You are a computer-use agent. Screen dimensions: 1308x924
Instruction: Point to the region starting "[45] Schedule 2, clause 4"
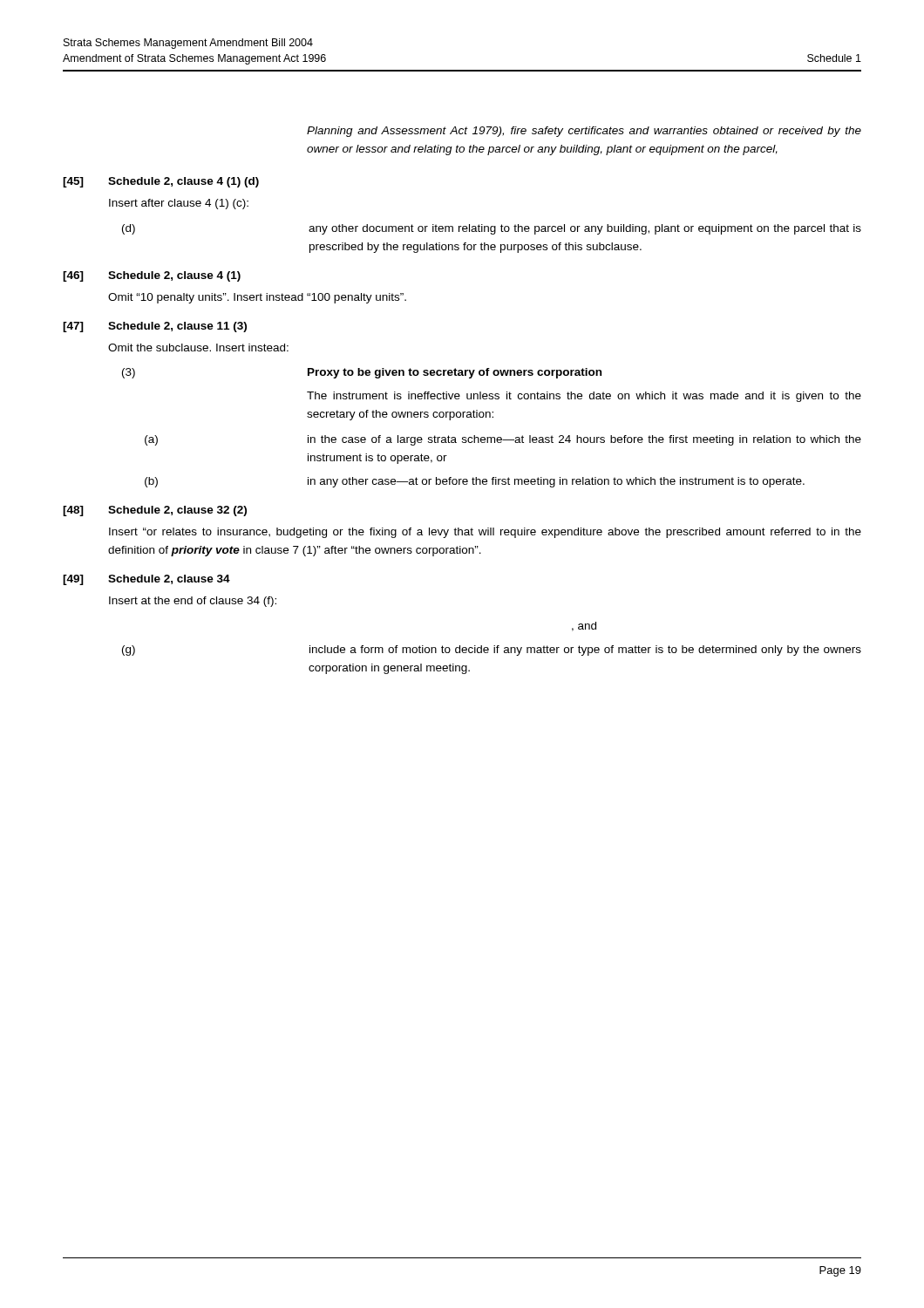tap(161, 181)
